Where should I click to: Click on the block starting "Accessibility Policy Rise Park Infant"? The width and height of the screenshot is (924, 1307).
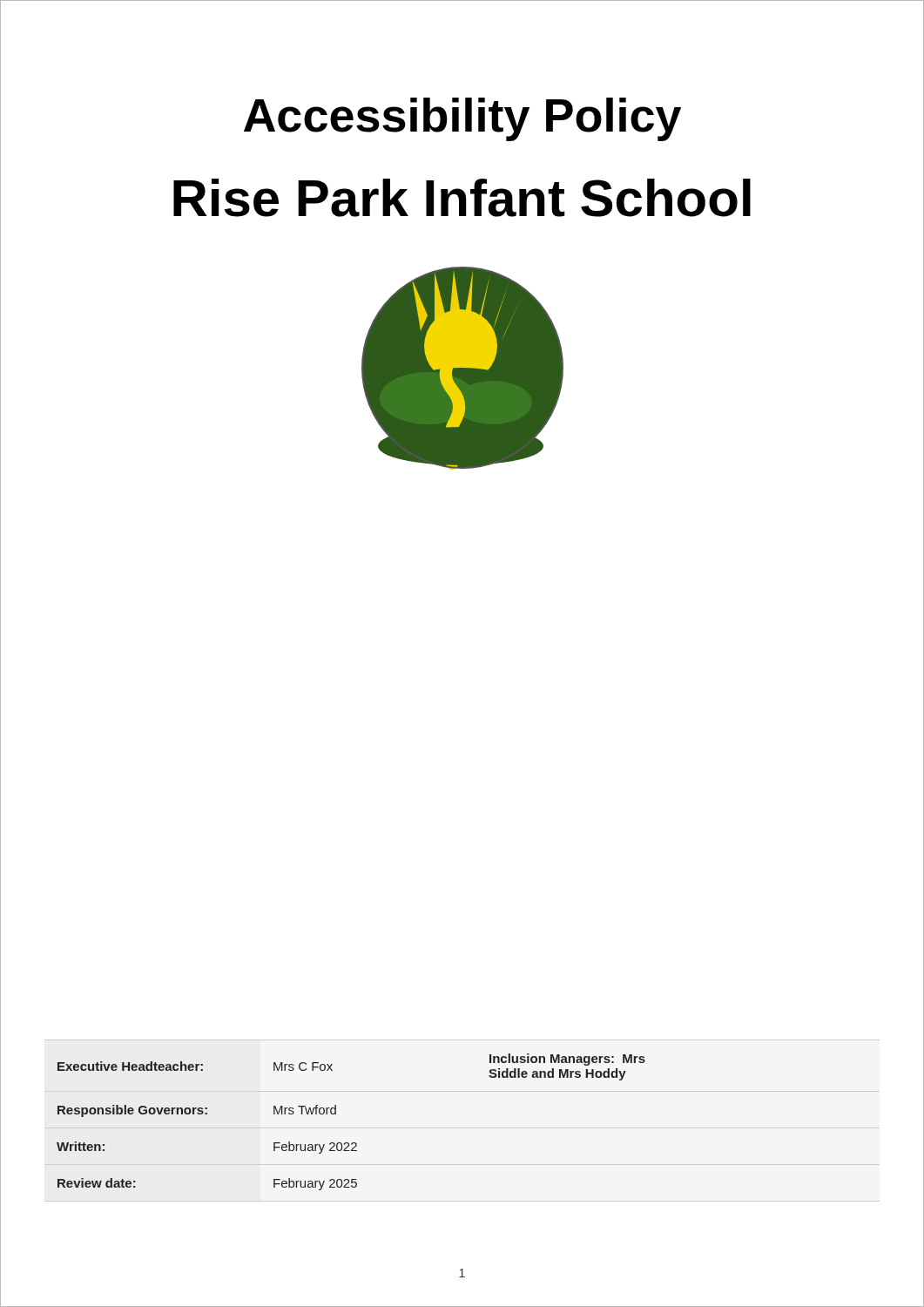(462, 119)
